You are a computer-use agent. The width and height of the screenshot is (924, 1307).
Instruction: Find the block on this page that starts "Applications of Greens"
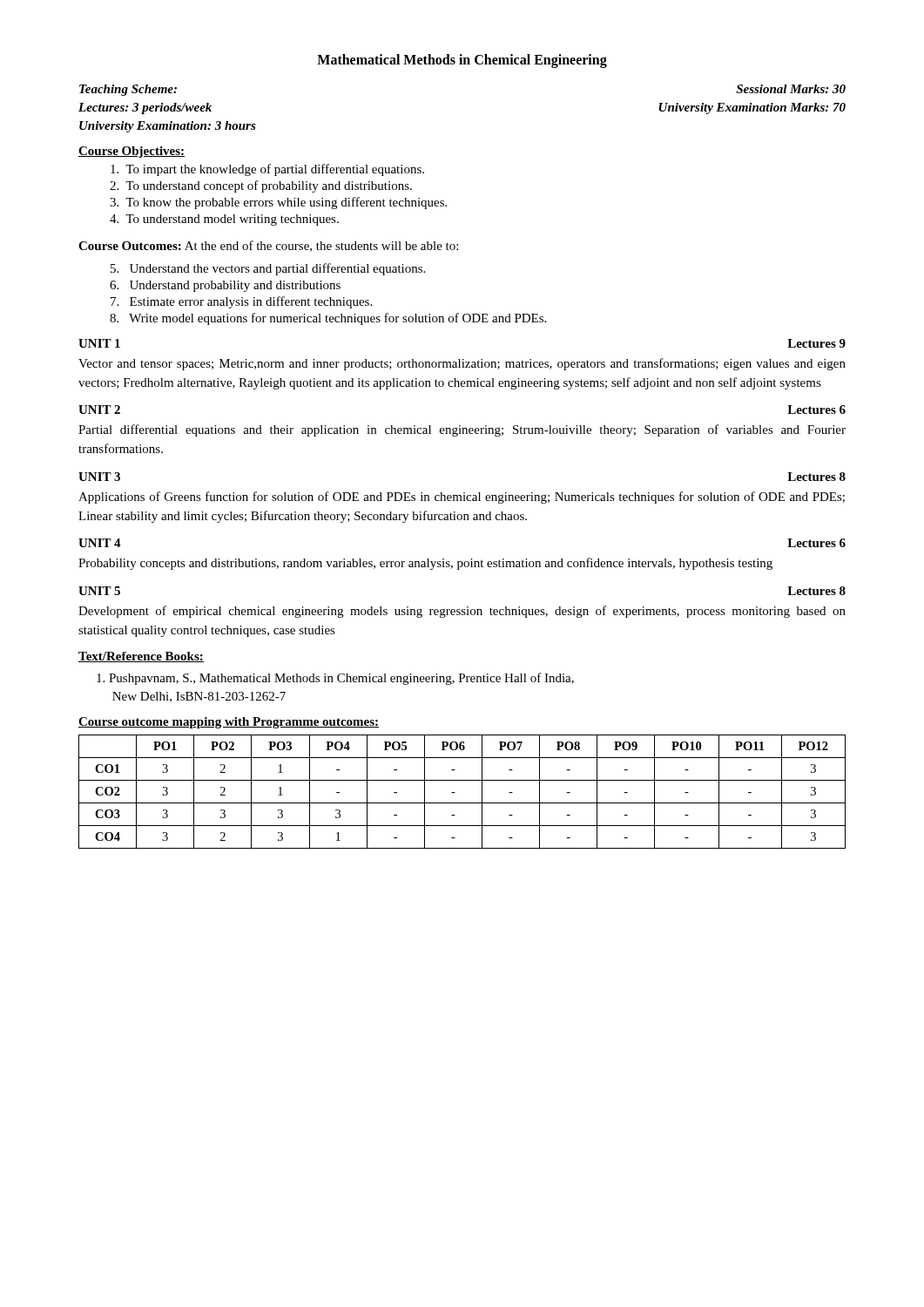pyautogui.click(x=462, y=506)
